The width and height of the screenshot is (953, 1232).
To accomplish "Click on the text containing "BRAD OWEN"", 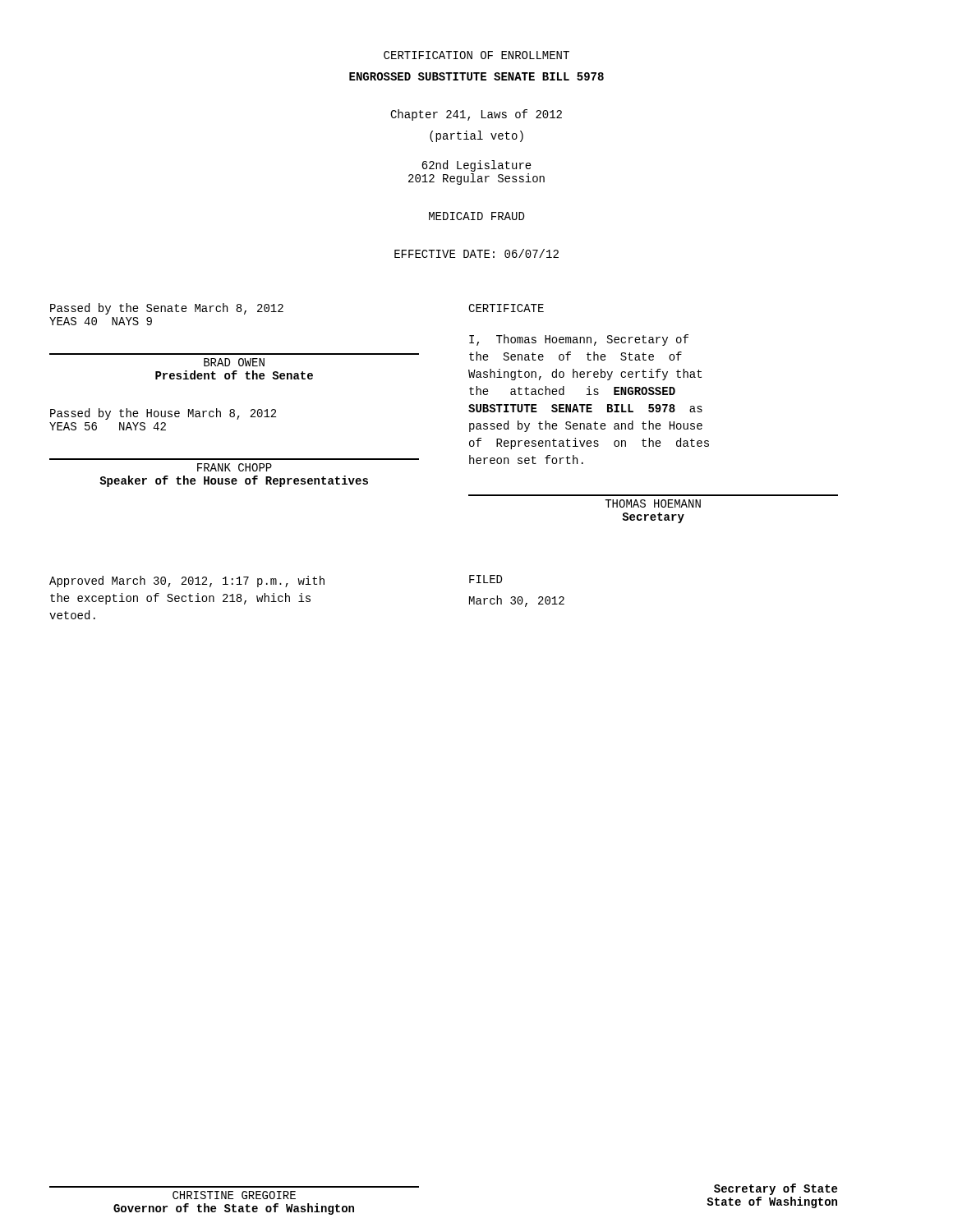I will 234,361.
